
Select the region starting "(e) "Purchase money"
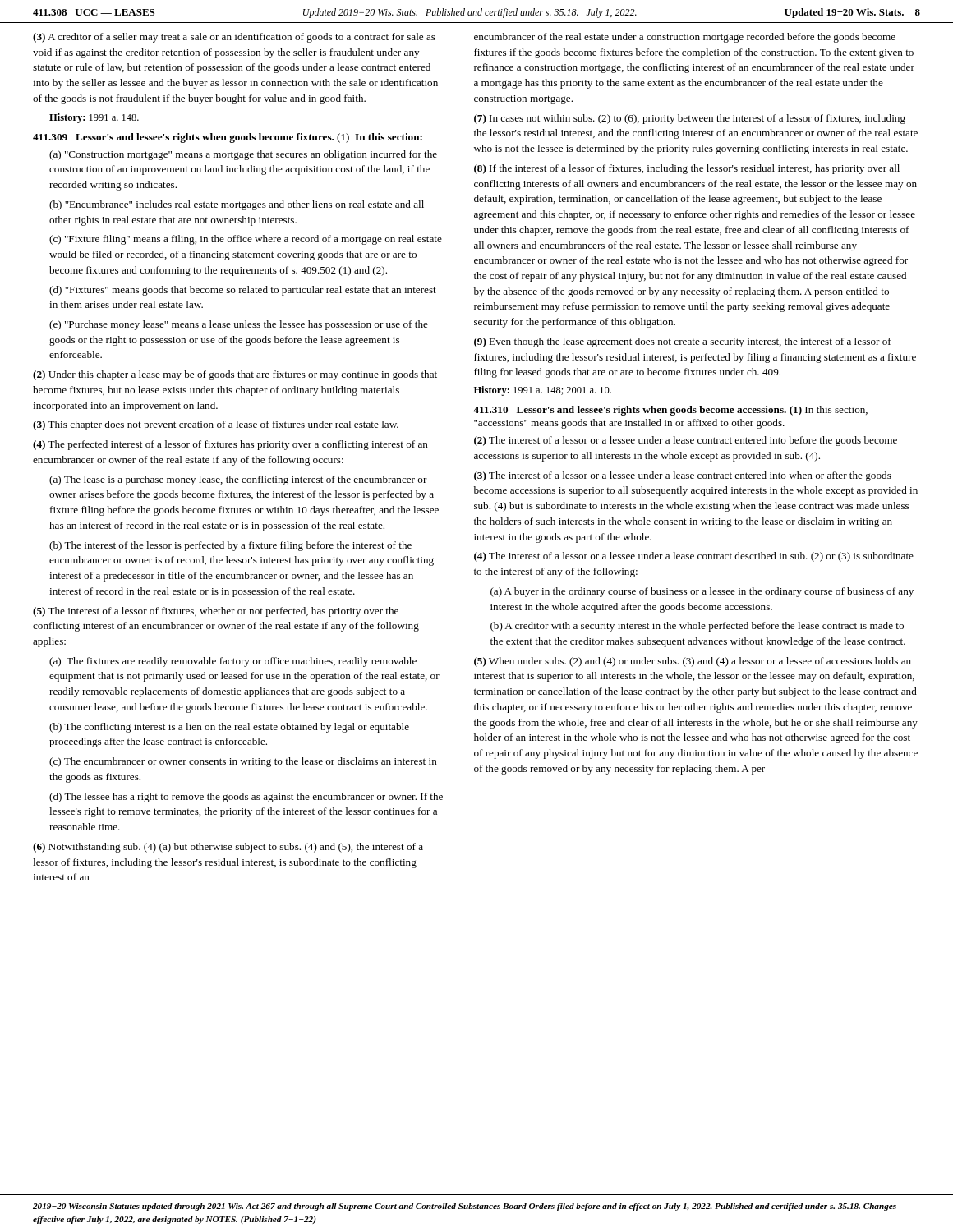point(247,340)
